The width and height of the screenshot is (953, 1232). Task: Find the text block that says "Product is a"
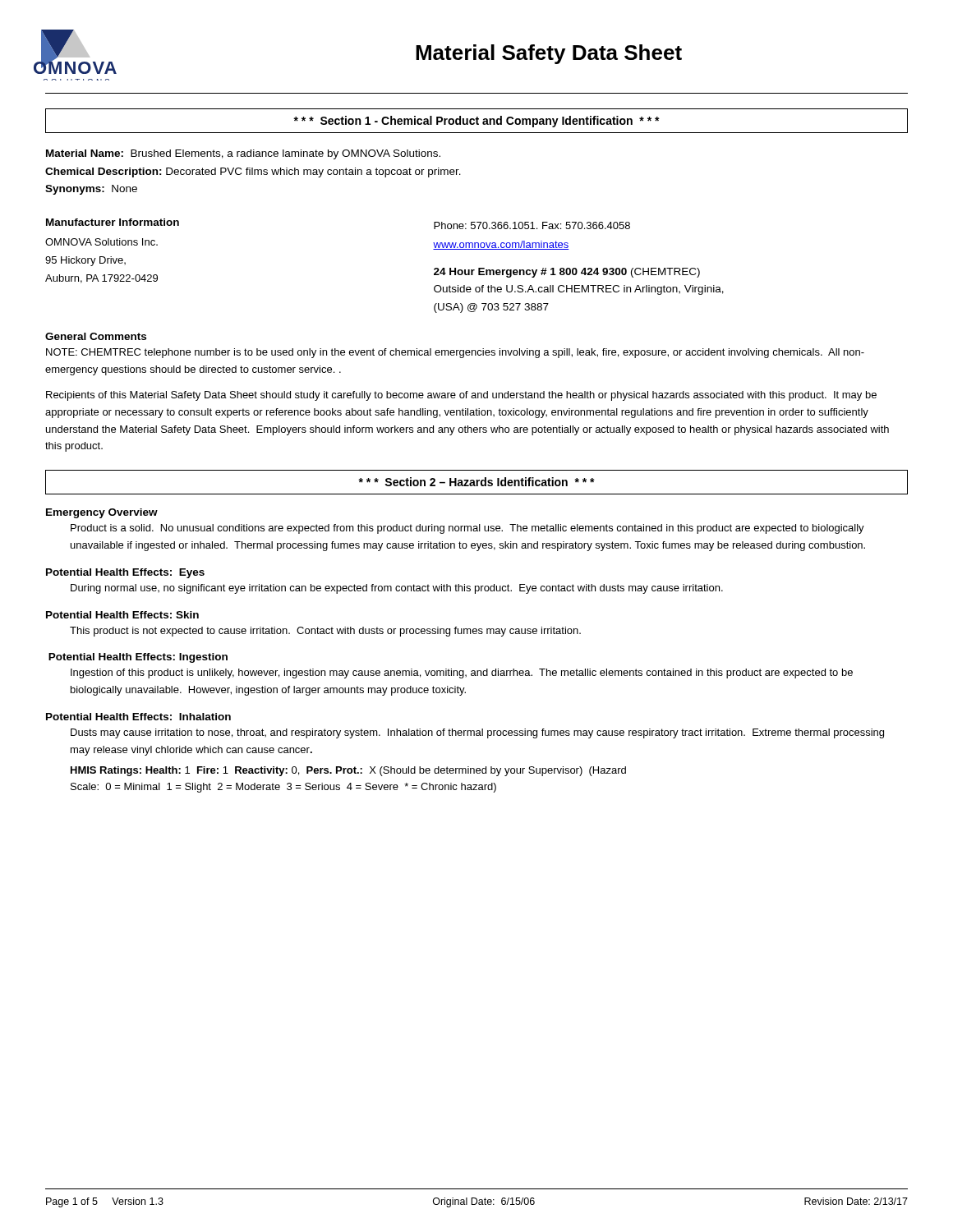click(468, 536)
